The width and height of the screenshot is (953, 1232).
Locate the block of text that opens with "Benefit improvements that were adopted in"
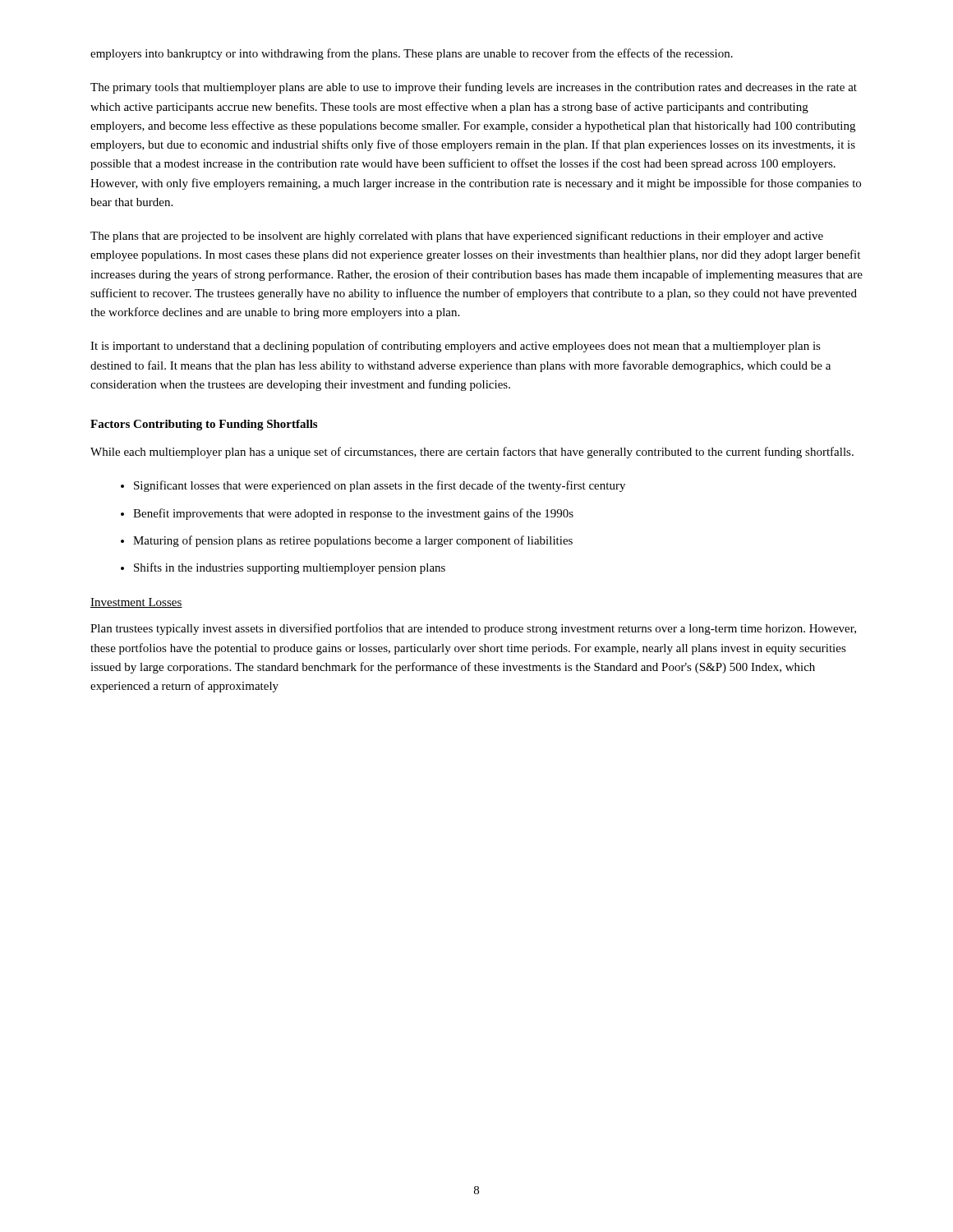353,513
